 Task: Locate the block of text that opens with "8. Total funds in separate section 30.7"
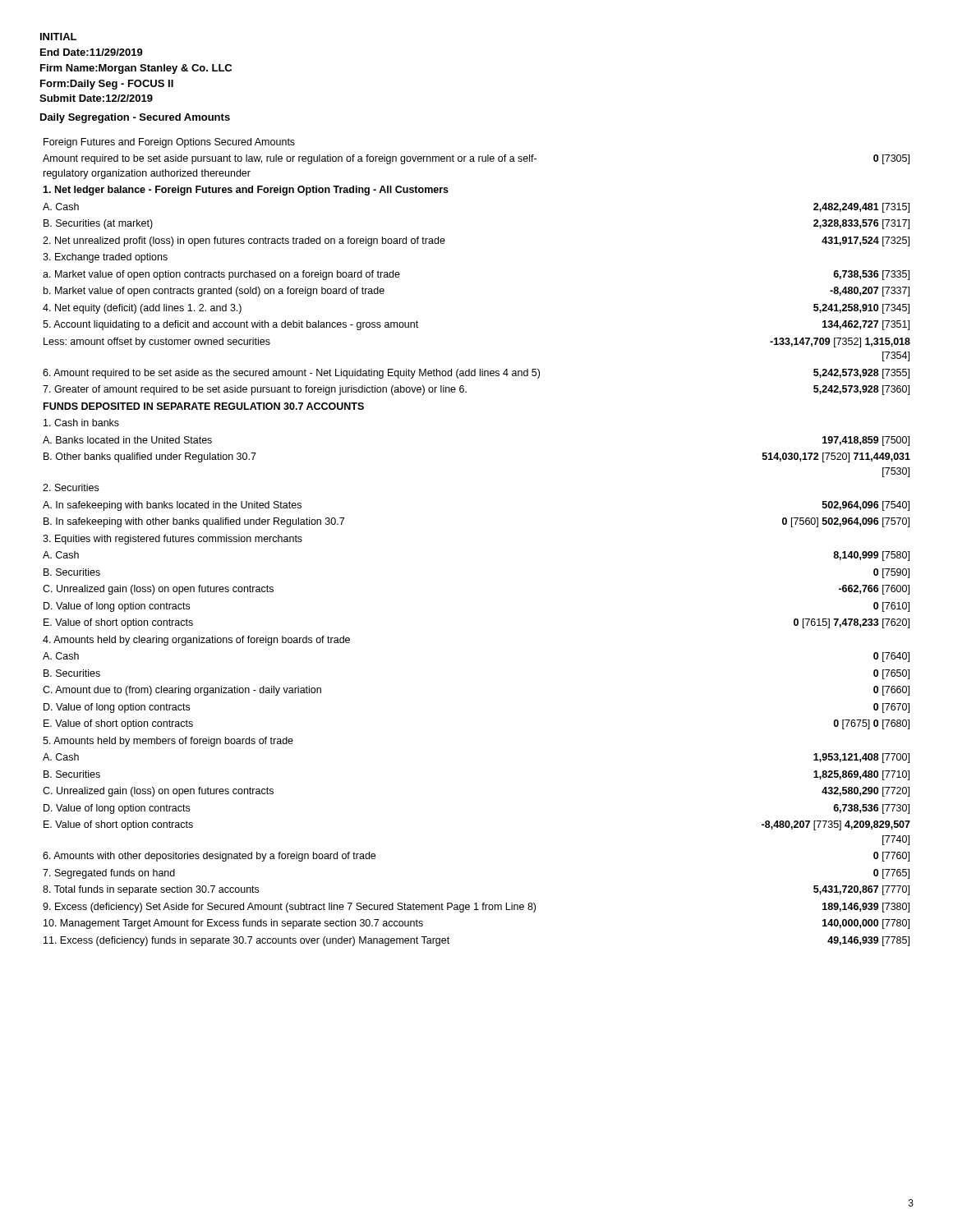pos(147,890)
